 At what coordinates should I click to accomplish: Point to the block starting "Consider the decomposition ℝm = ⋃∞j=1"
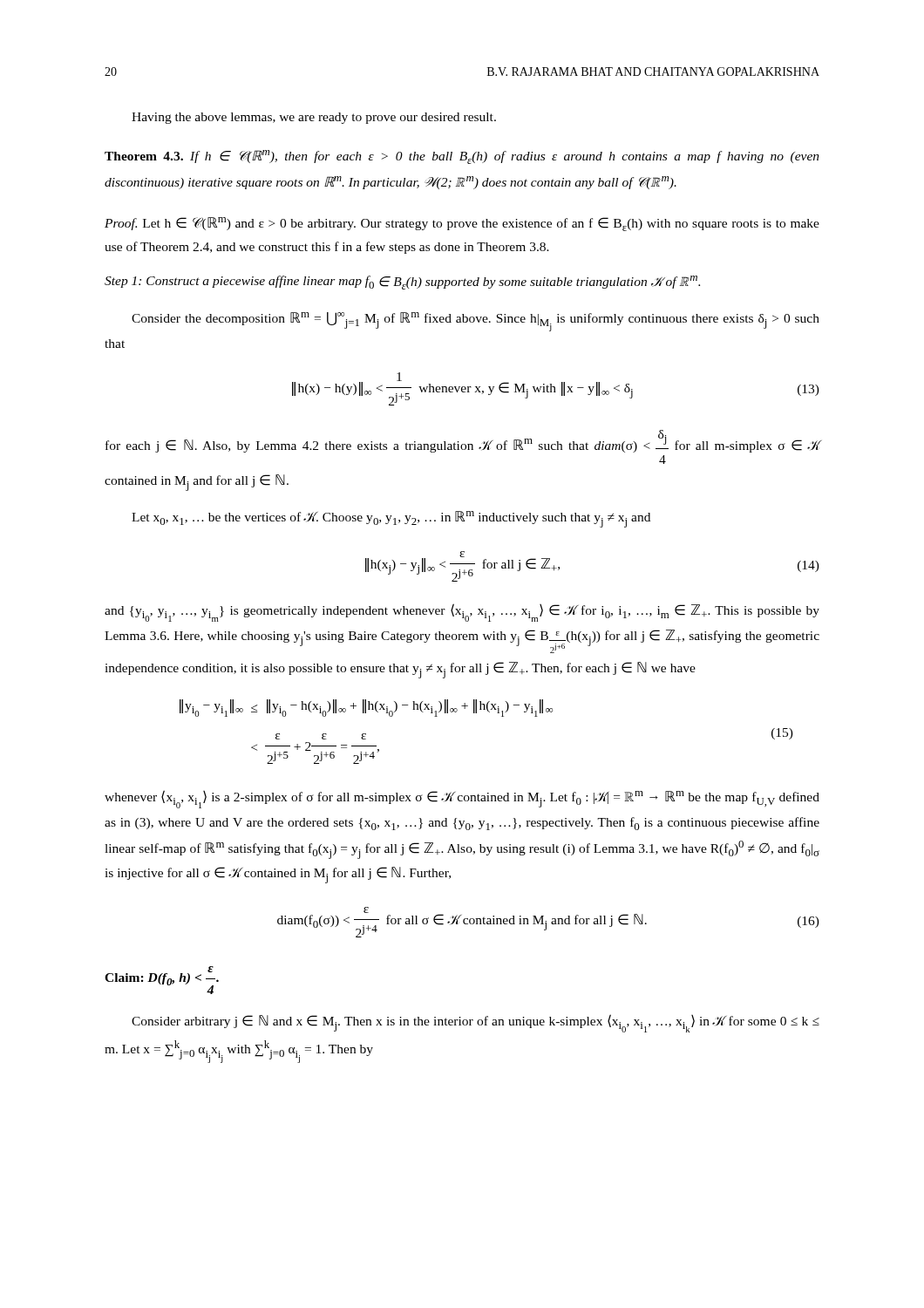pyautogui.click(x=462, y=330)
